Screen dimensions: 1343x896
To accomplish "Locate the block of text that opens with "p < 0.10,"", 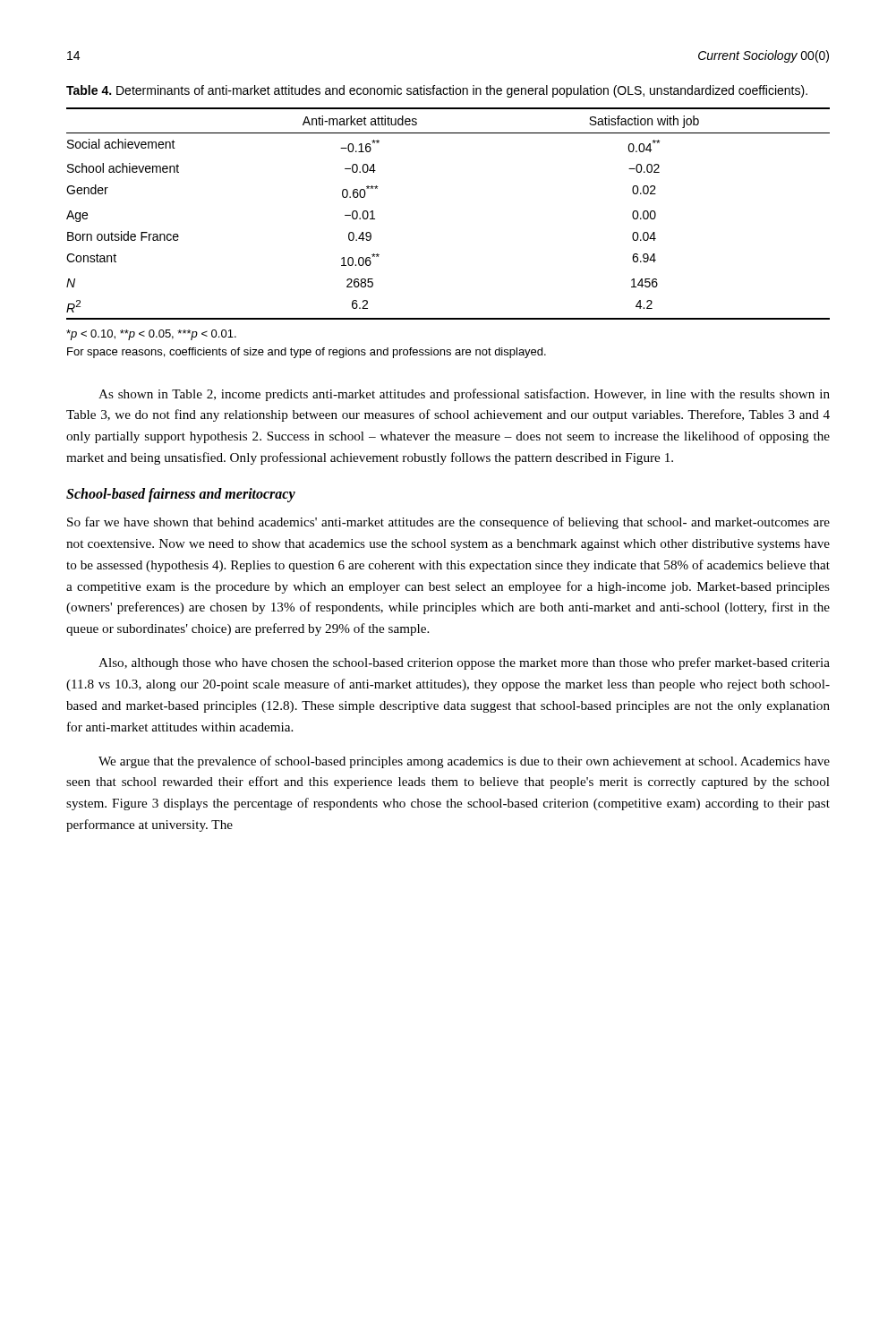I will tap(306, 343).
